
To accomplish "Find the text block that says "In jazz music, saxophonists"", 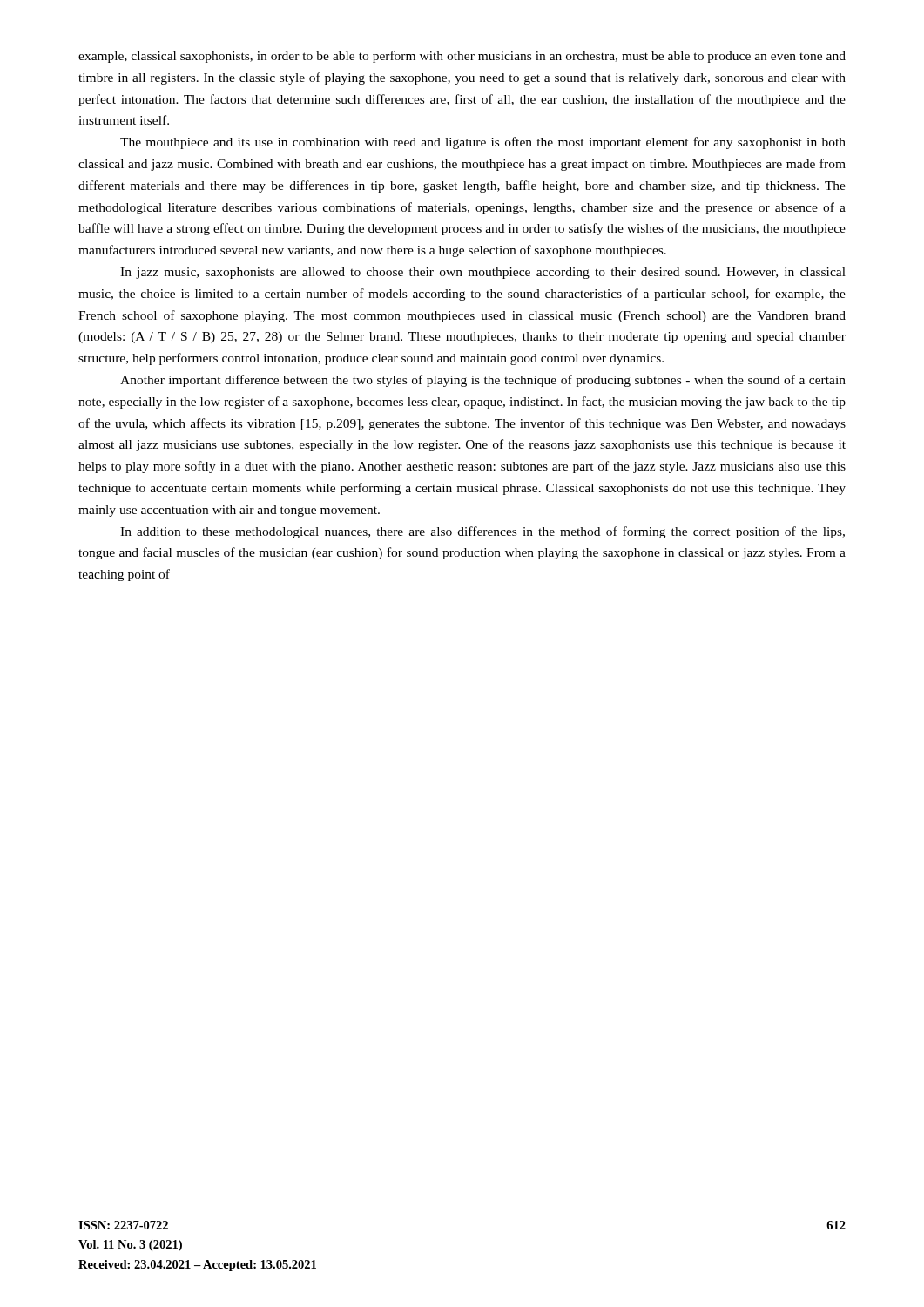I will 462,315.
